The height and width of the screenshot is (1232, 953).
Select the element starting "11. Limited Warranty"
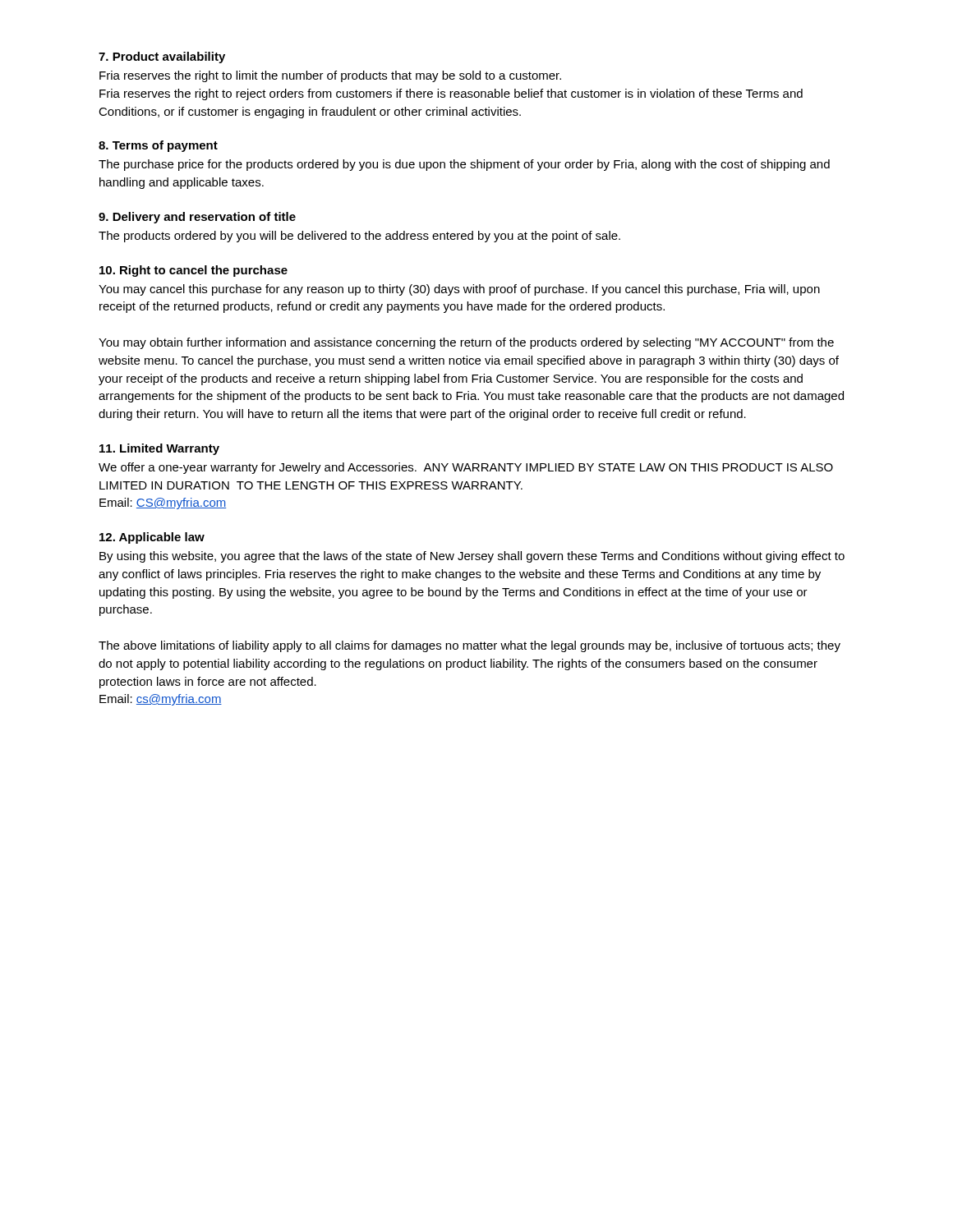[159, 448]
